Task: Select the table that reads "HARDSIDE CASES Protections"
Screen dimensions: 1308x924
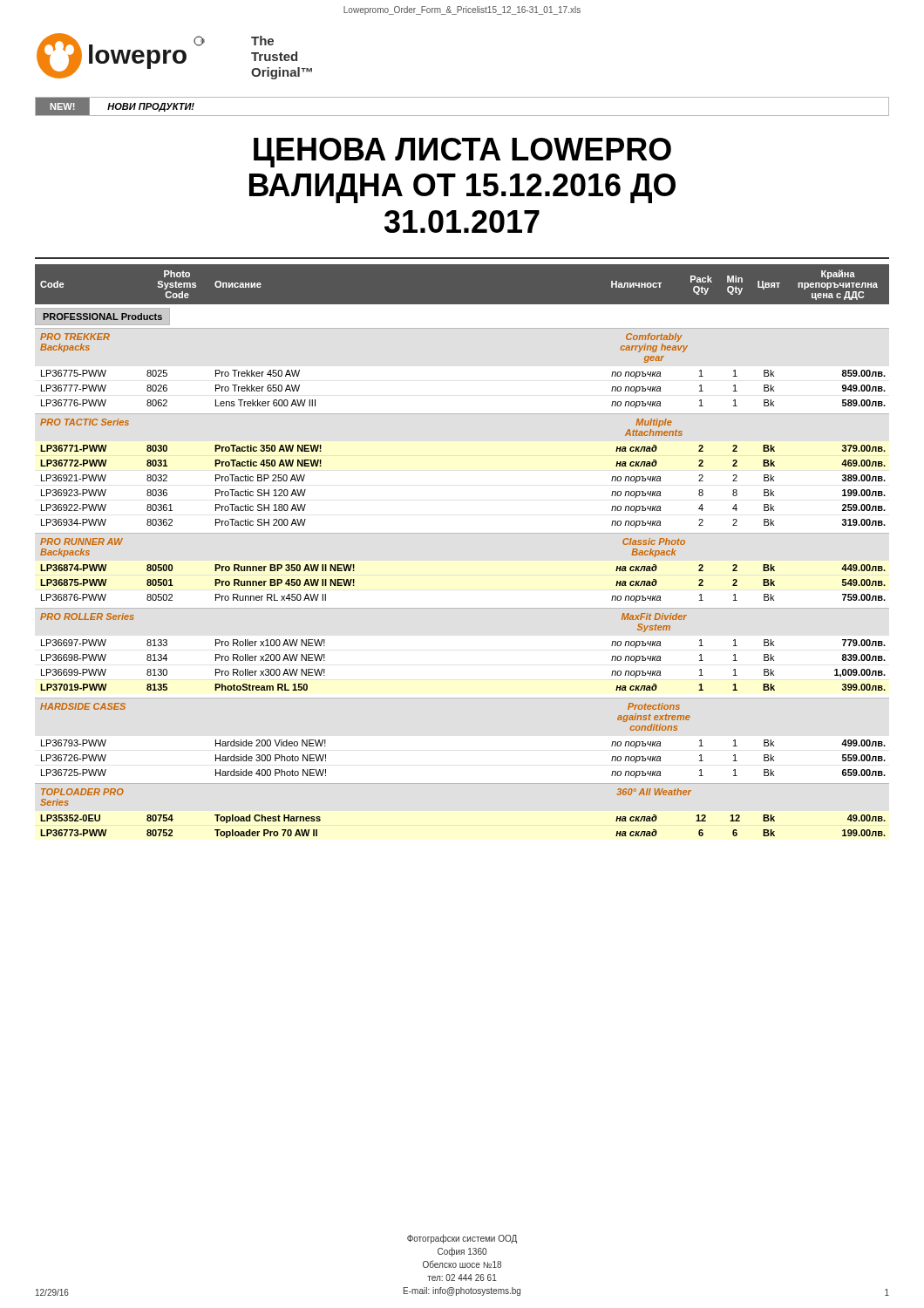Action: coord(462,739)
